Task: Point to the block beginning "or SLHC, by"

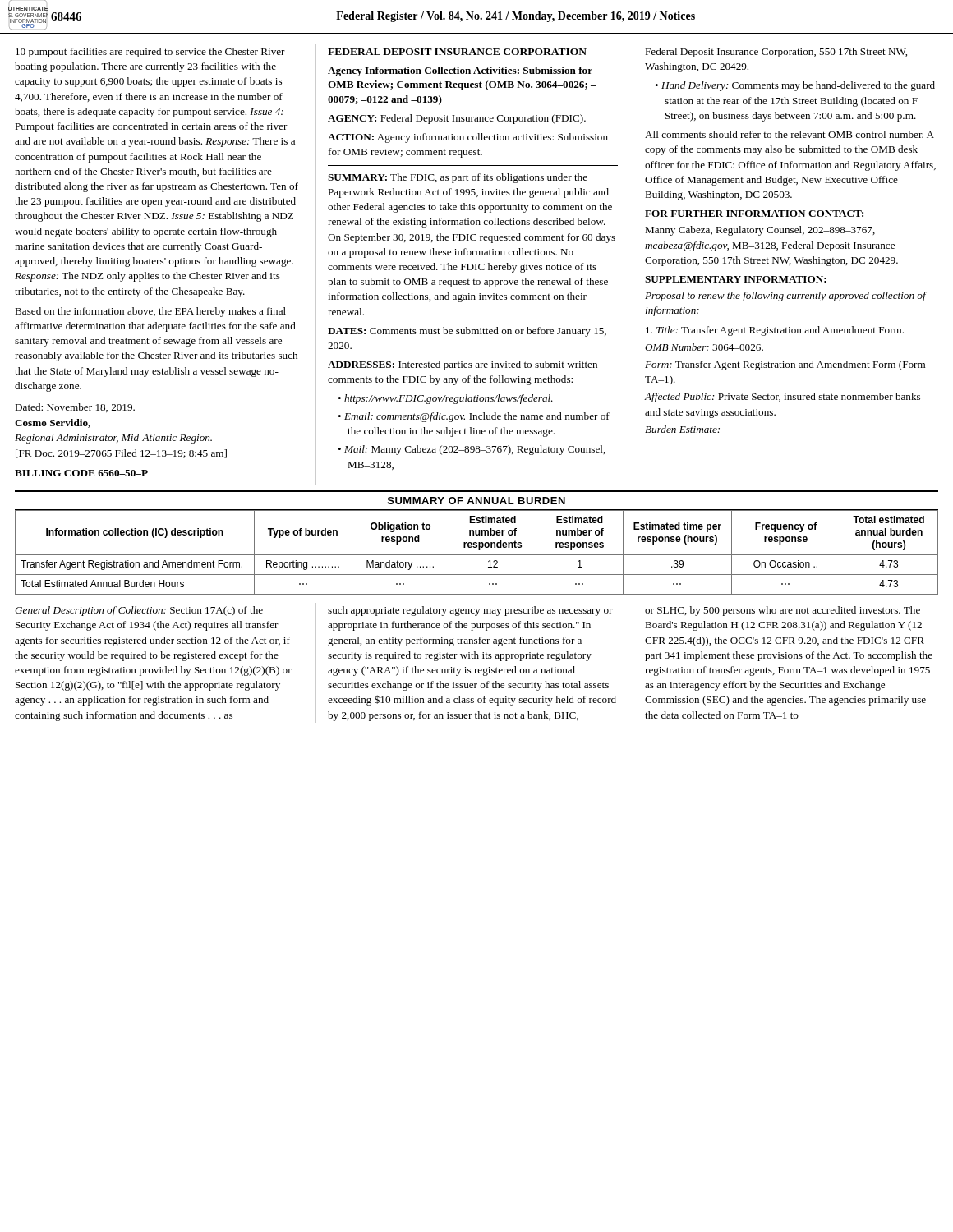Action: (x=789, y=662)
